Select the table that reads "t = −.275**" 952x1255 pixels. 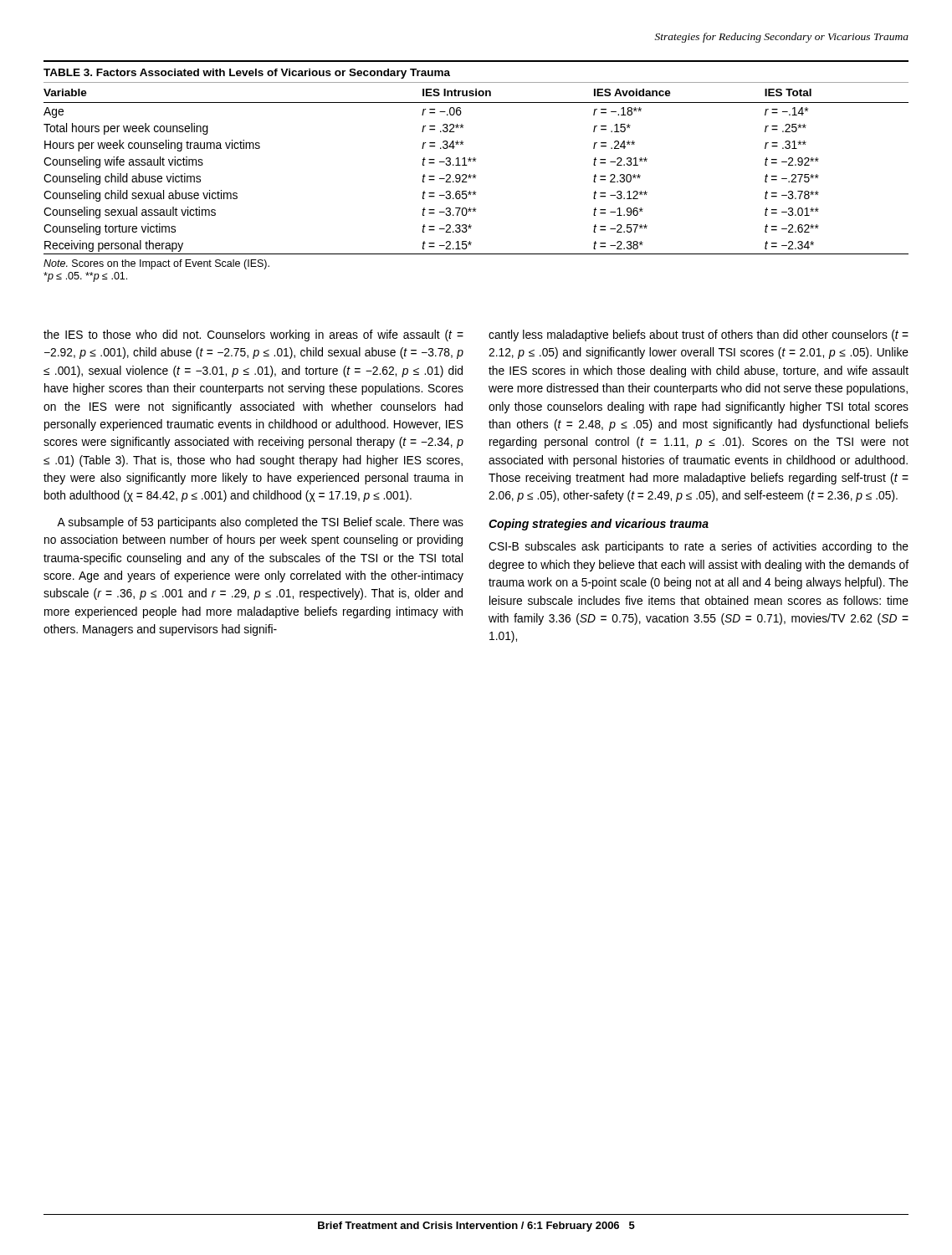pos(476,157)
